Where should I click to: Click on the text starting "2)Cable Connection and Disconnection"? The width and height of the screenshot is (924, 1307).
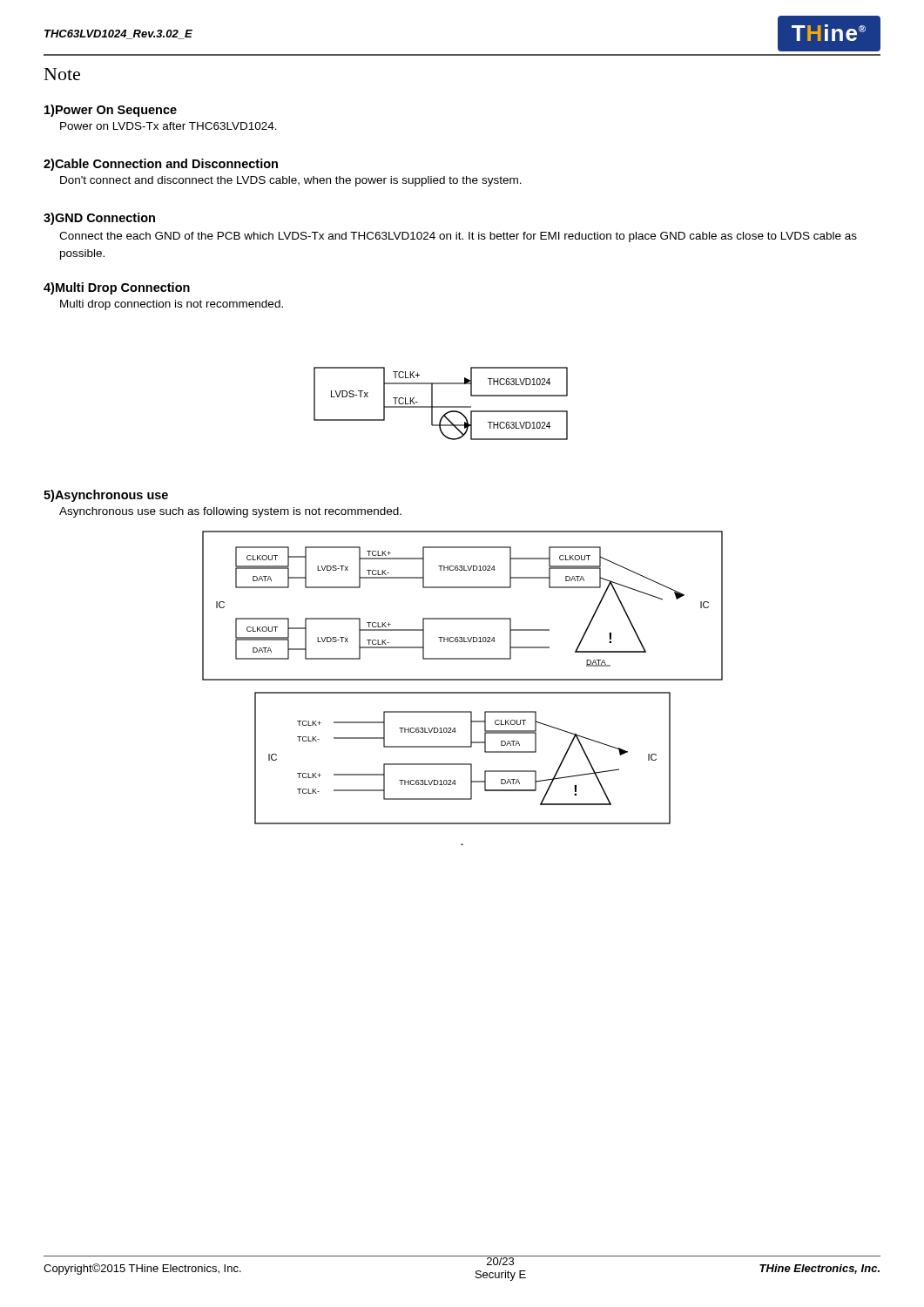coord(161,164)
